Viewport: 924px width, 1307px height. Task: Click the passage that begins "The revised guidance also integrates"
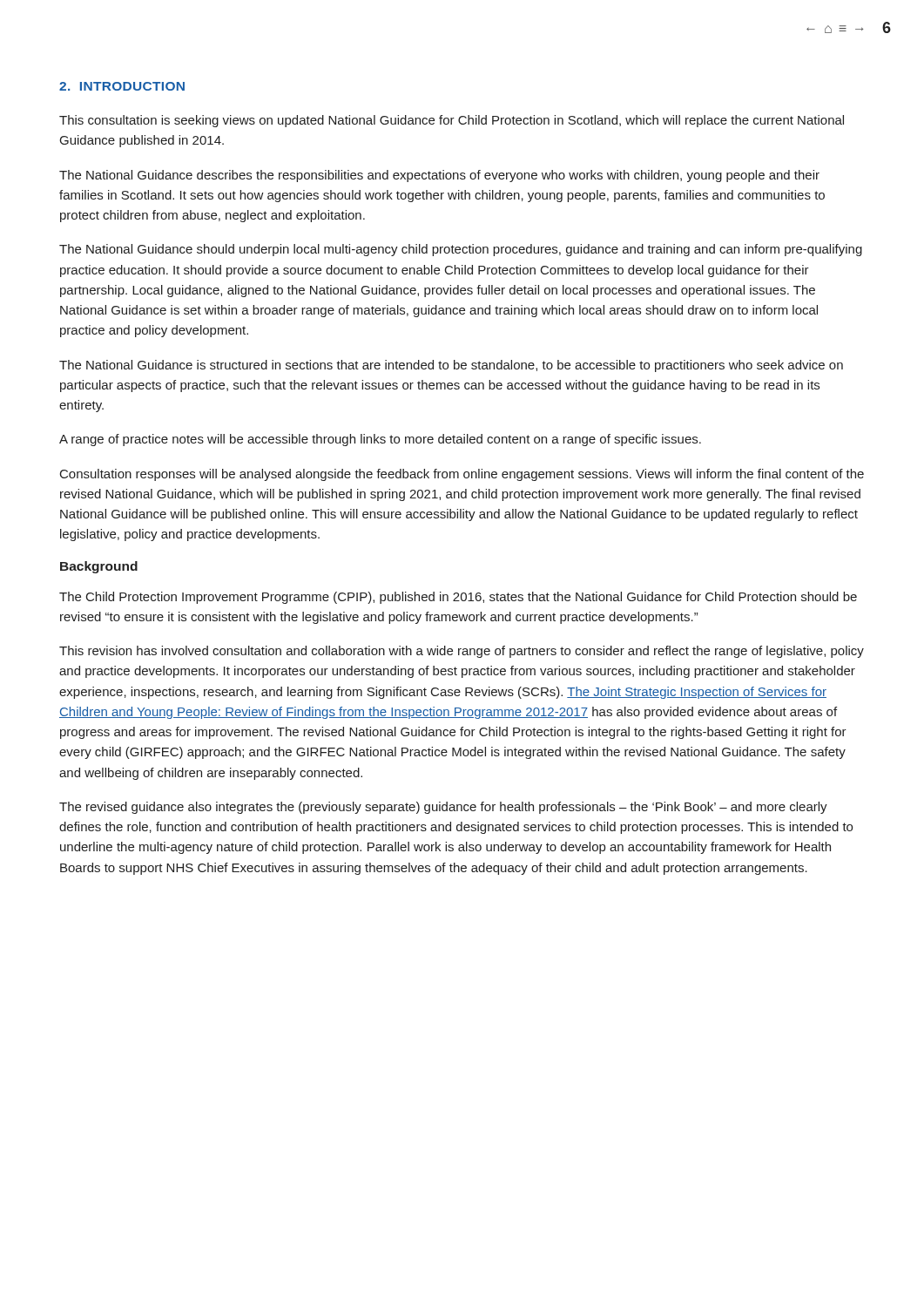click(456, 837)
